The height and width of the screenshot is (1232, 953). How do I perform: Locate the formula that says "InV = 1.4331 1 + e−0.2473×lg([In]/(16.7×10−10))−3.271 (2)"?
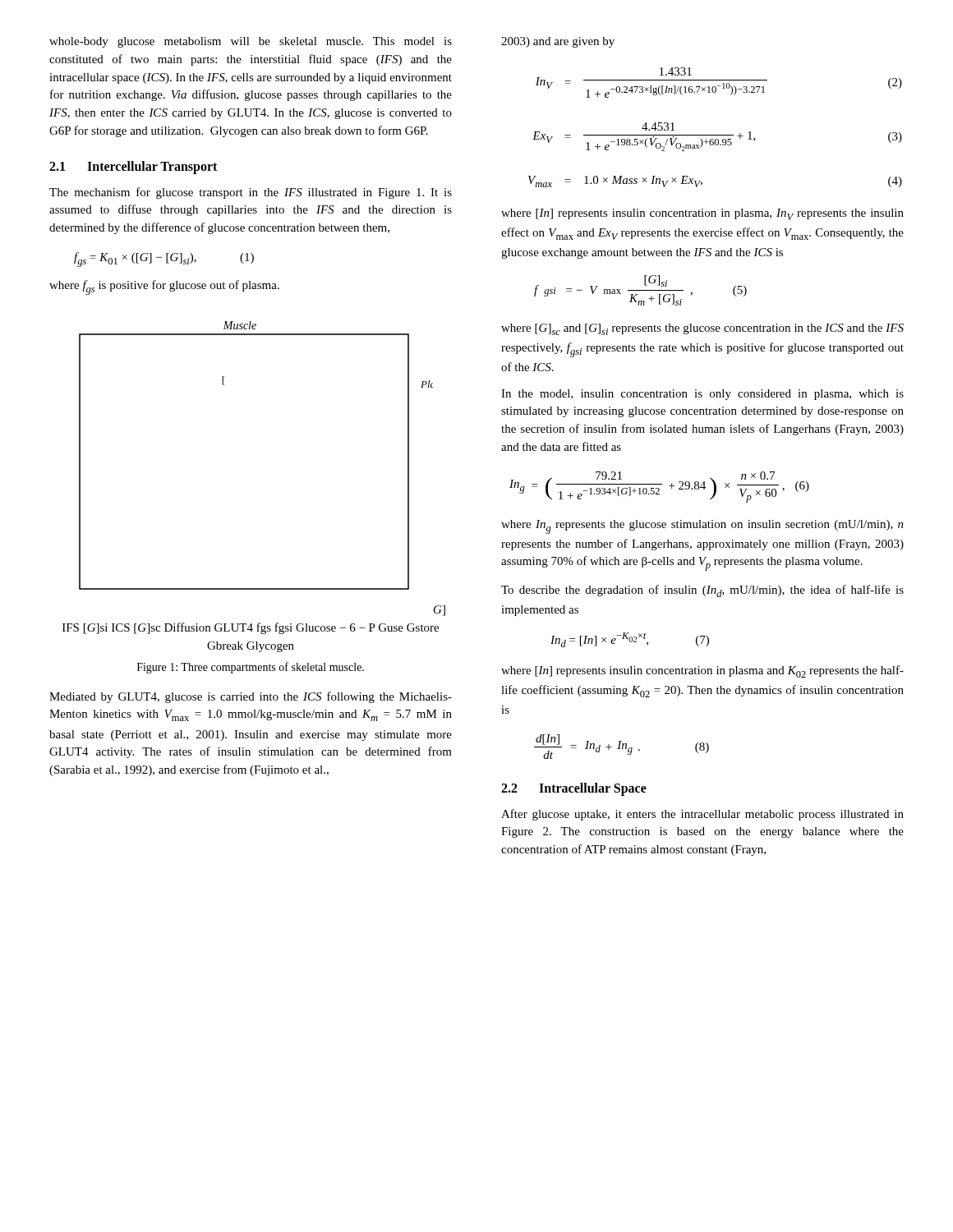point(702,83)
